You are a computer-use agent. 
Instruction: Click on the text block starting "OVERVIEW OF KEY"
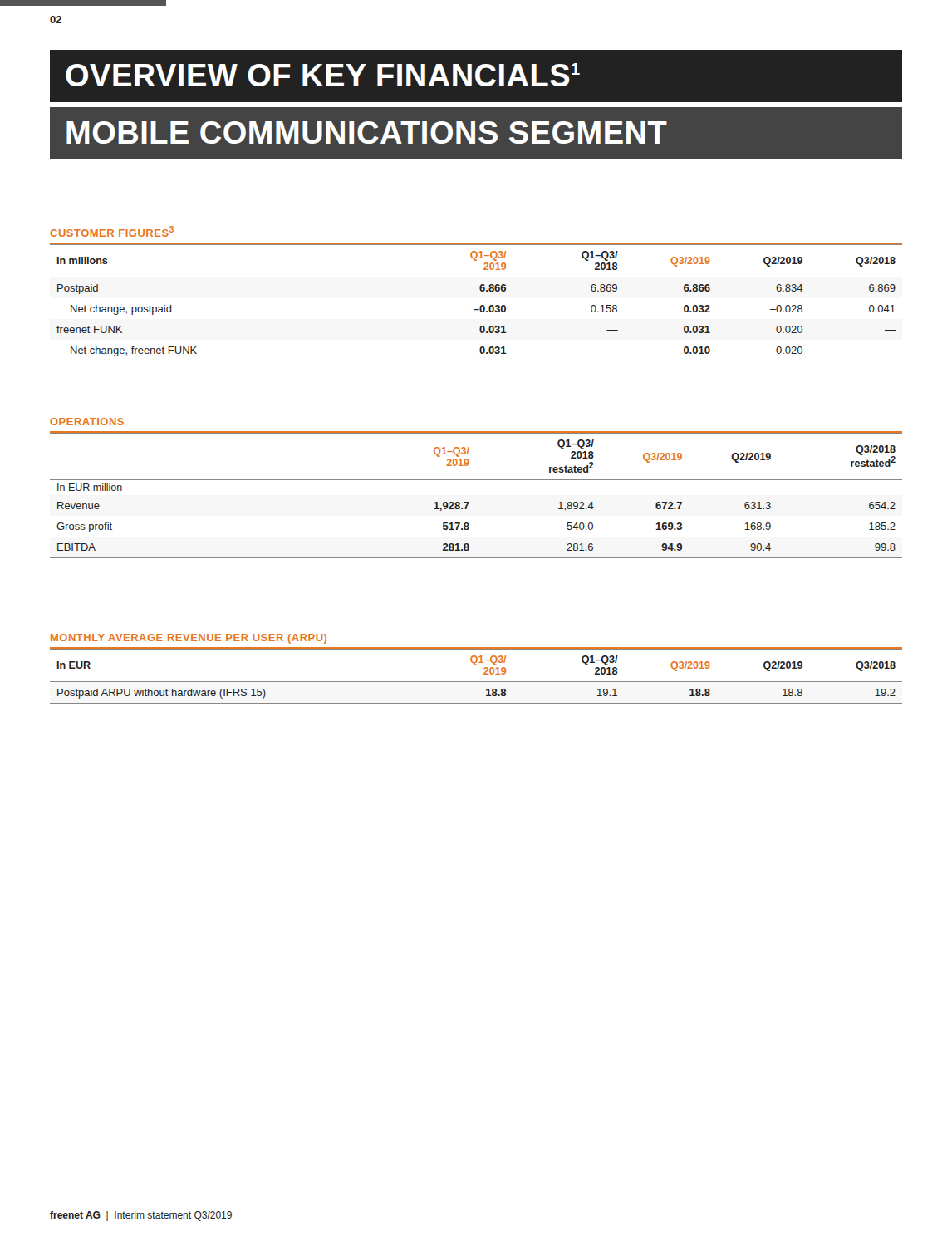pyautogui.click(x=476, y=105)
